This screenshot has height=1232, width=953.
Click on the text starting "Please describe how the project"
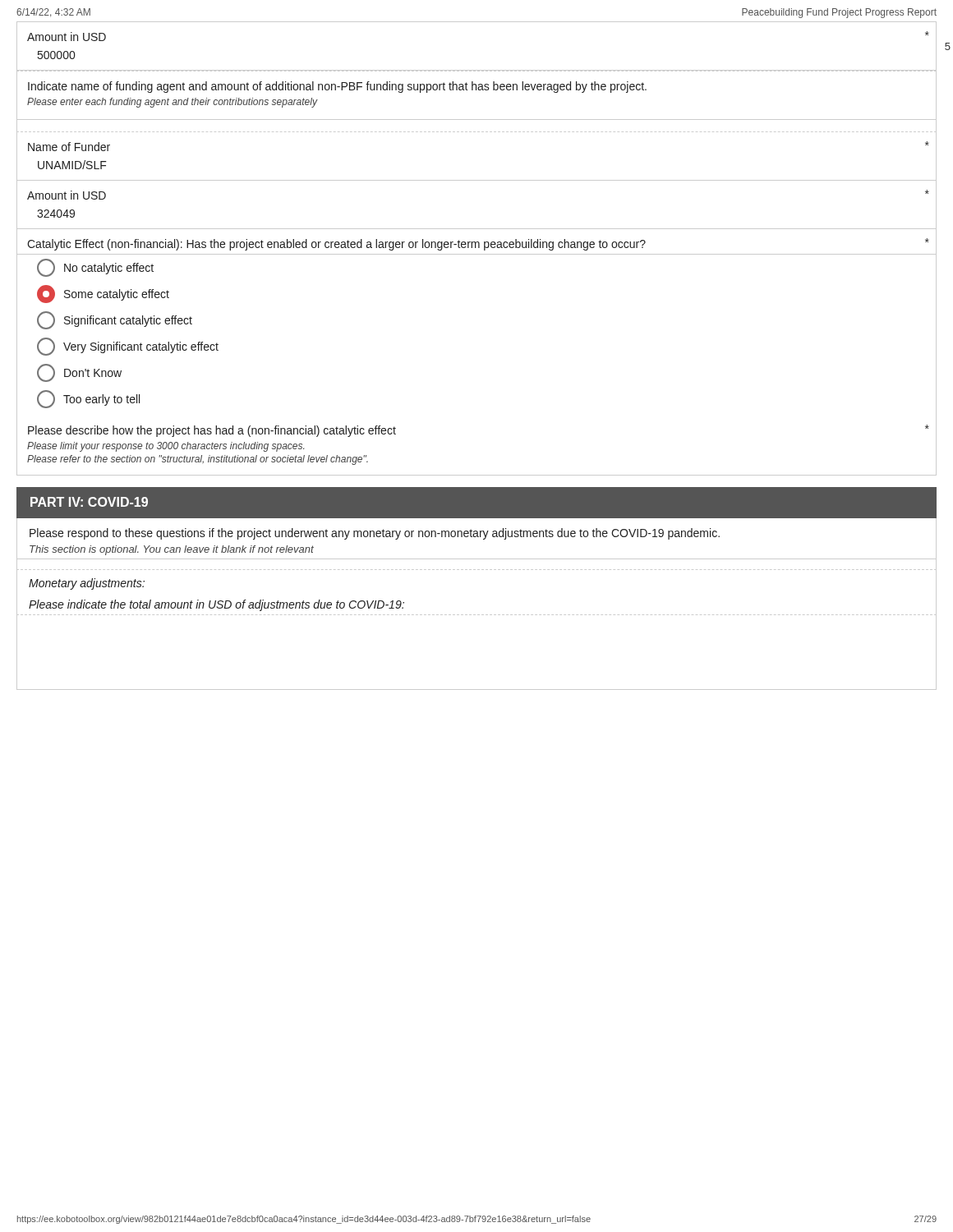click(205, 431)
